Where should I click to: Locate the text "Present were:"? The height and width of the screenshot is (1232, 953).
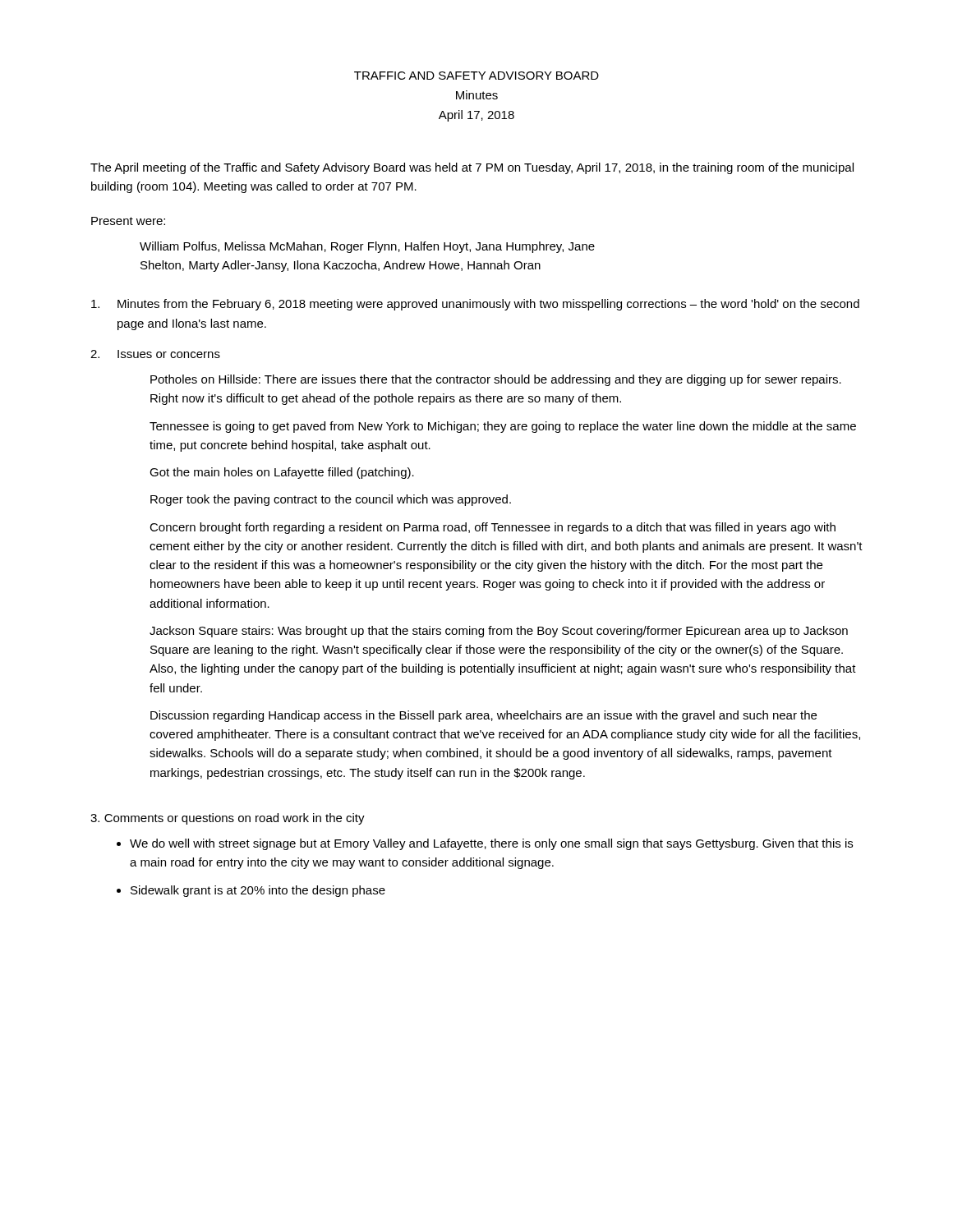point(128,220)
